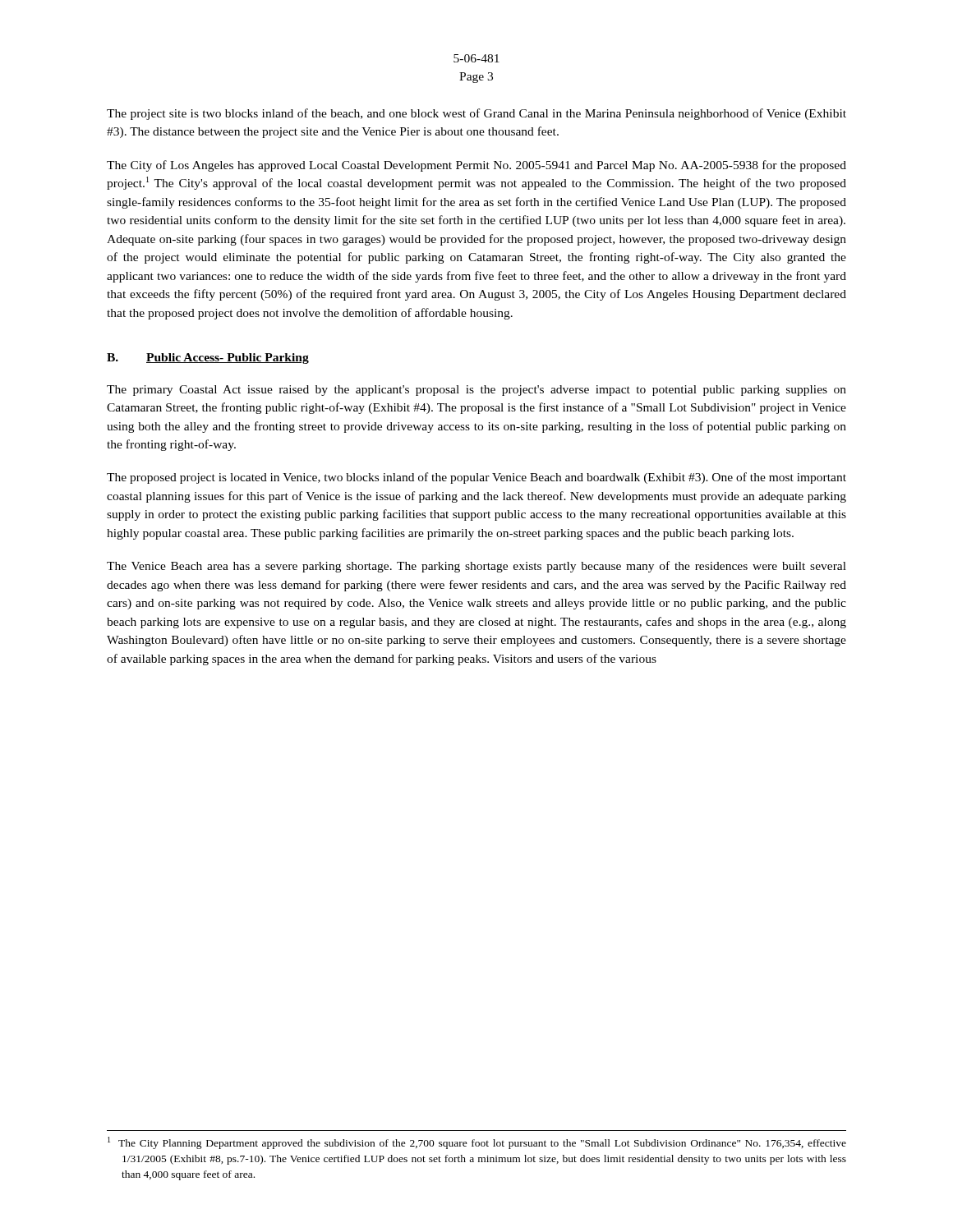Locate the text block starting "1 The City"
This screenshot has height=1232, width=953.
[476, 1159]
